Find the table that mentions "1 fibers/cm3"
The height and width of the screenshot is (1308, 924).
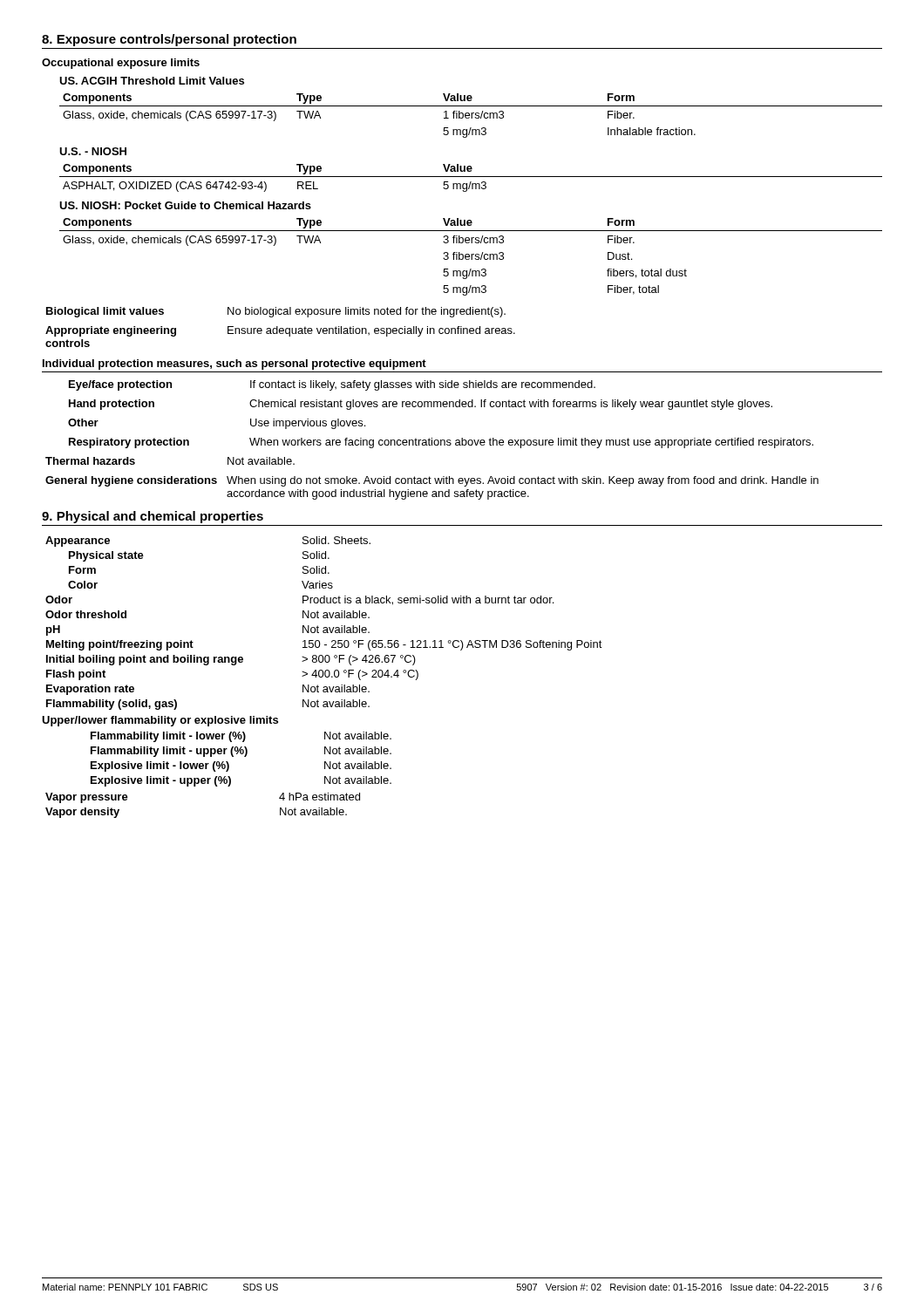[471, 114]
